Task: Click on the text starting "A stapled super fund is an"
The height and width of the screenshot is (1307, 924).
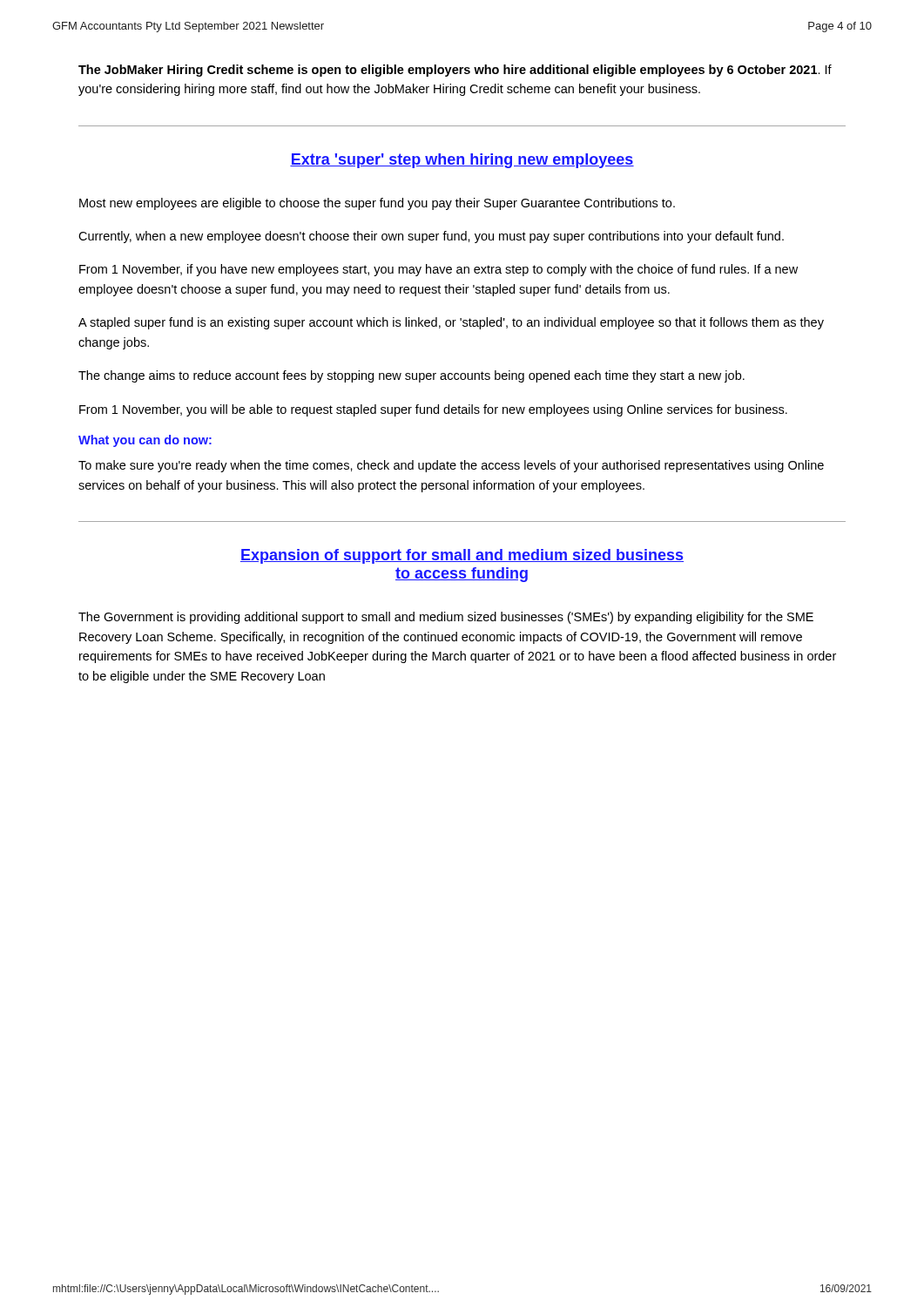Action: pyautogui.click(x=451, y=333)
